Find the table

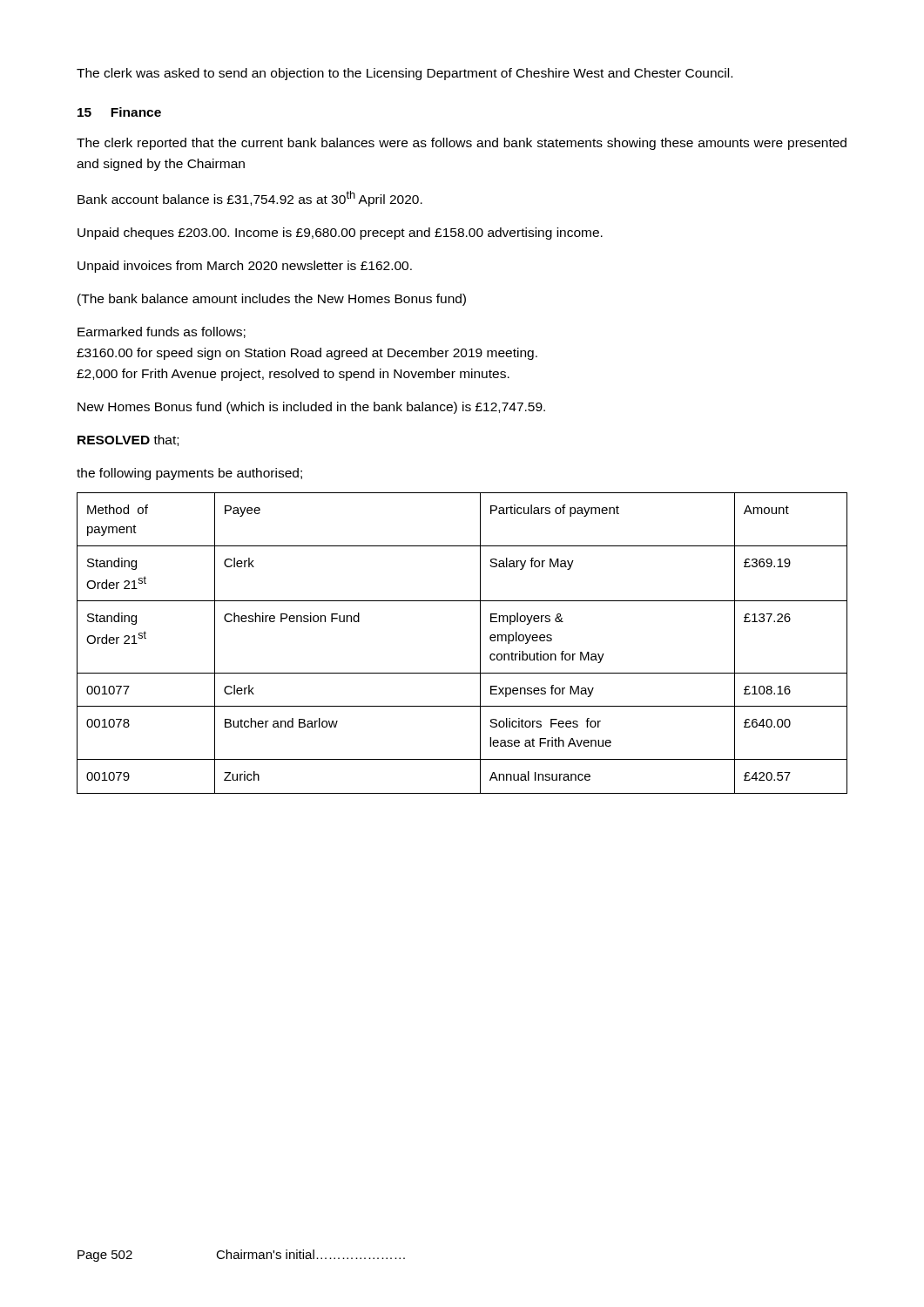[462, 643]
